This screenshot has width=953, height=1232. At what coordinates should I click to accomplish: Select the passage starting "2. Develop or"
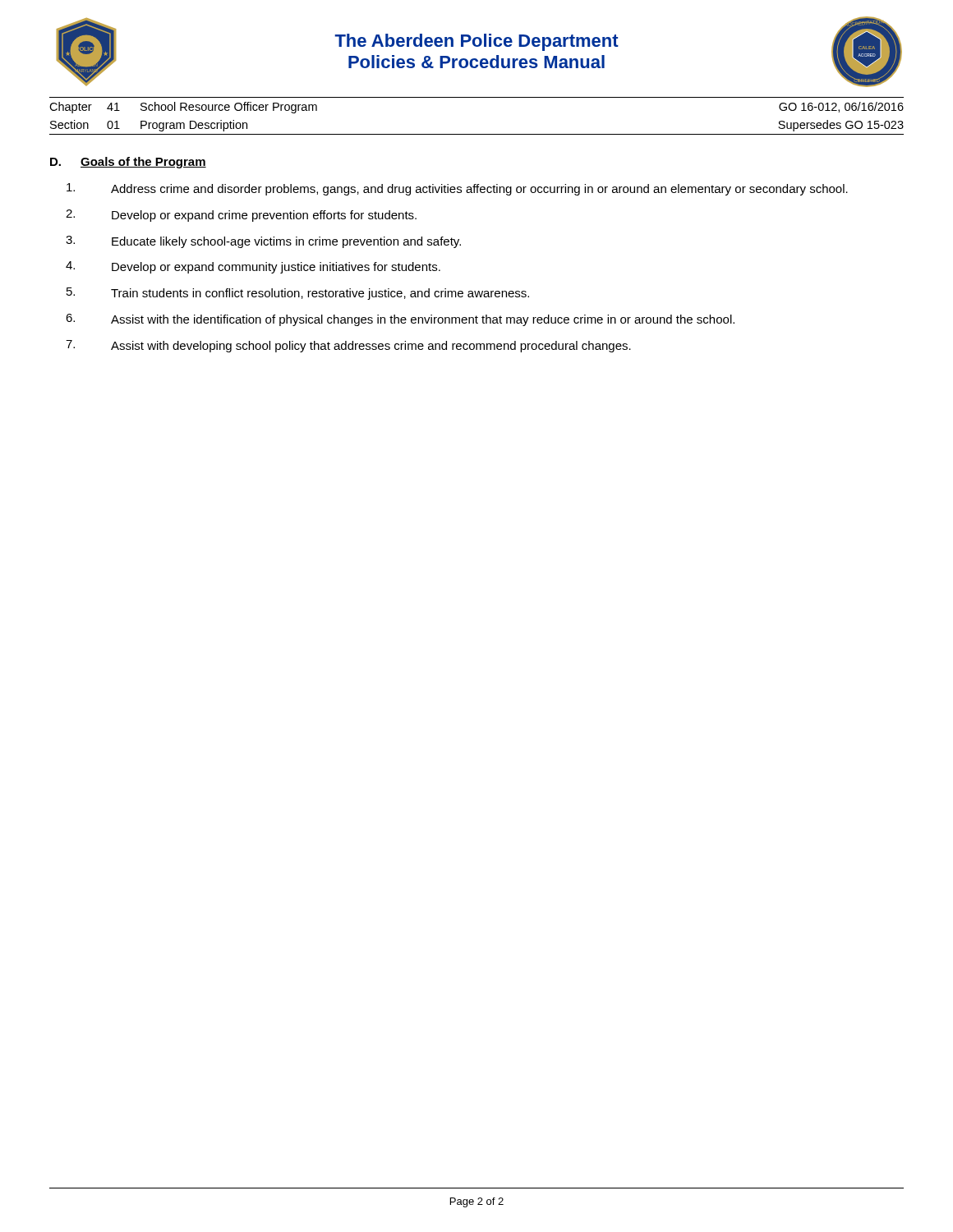click(x=241, y=216)
